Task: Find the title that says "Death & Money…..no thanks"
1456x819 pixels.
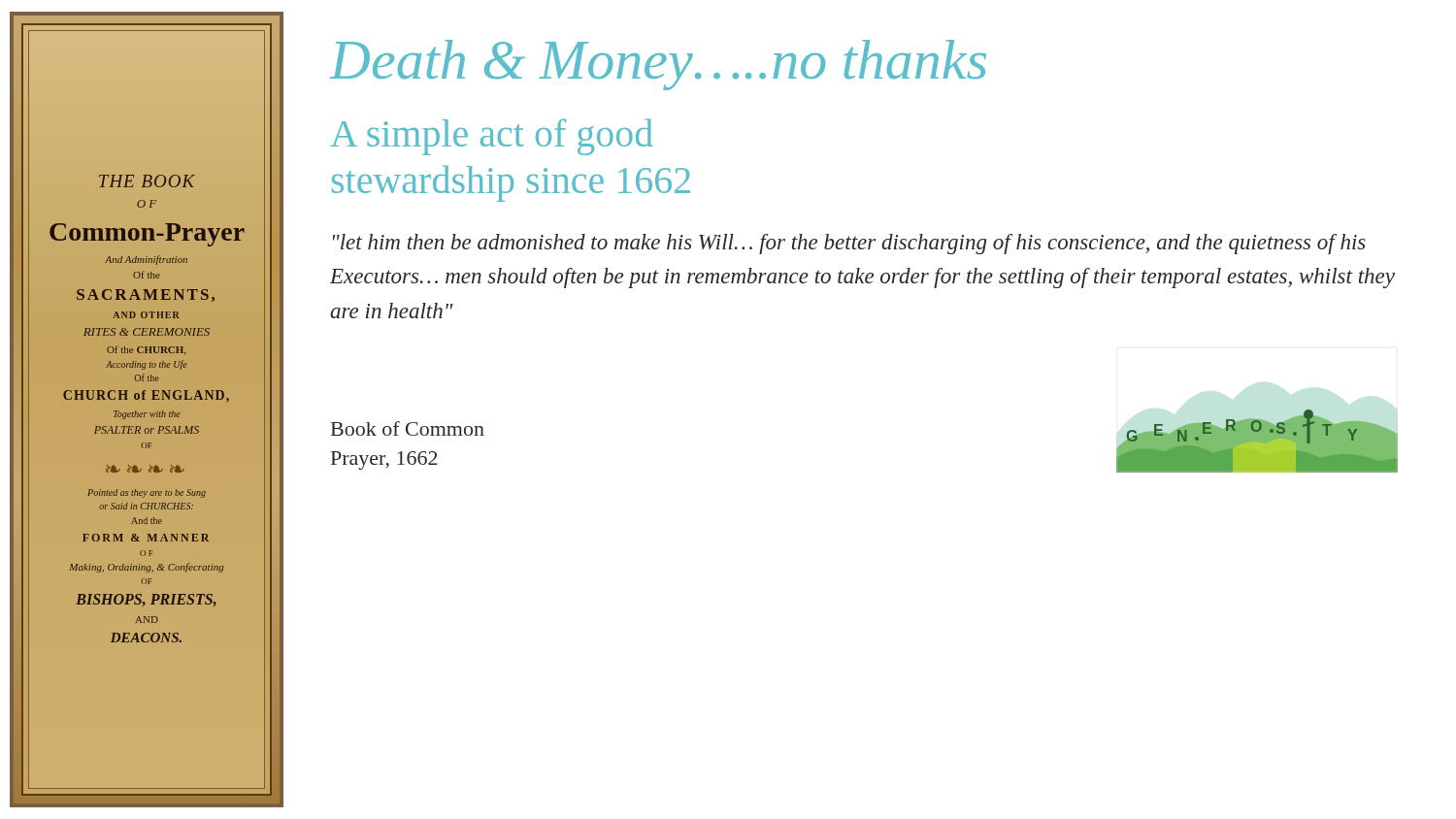Action: 864,60
